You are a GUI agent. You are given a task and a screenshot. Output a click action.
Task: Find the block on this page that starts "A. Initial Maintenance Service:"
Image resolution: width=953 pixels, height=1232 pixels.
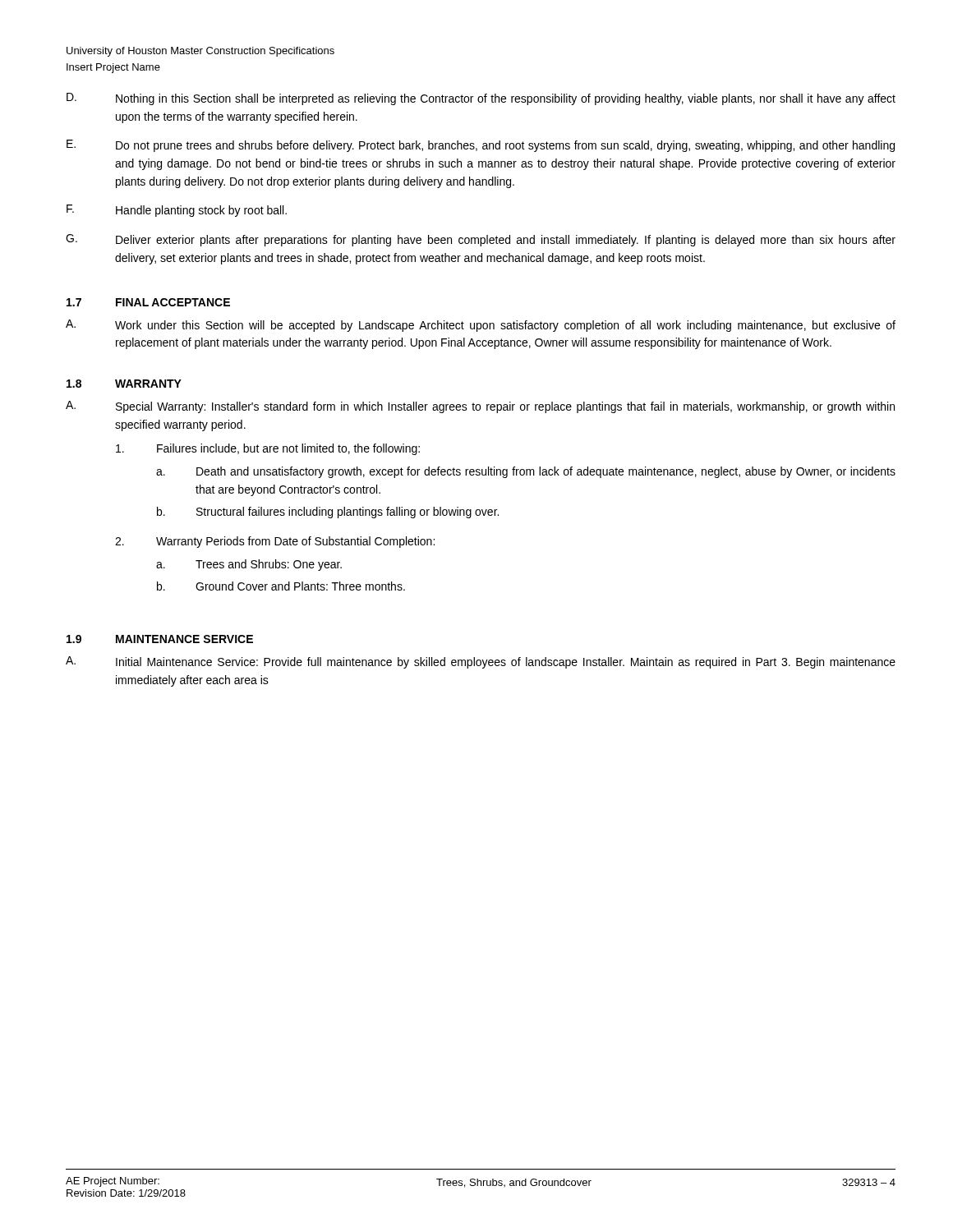(x=481, y=672)
